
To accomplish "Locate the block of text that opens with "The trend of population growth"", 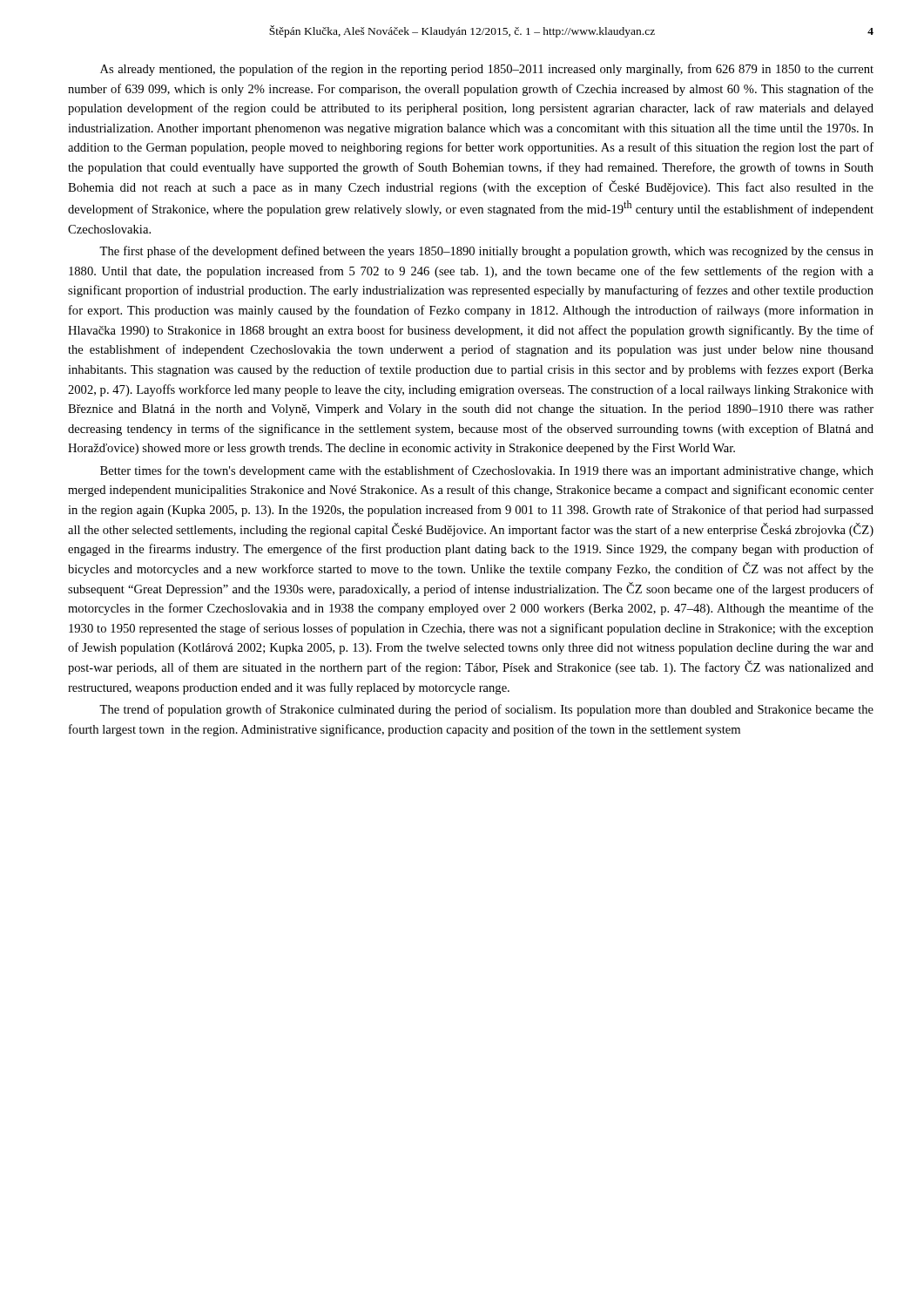I will (x=471, y=719).
